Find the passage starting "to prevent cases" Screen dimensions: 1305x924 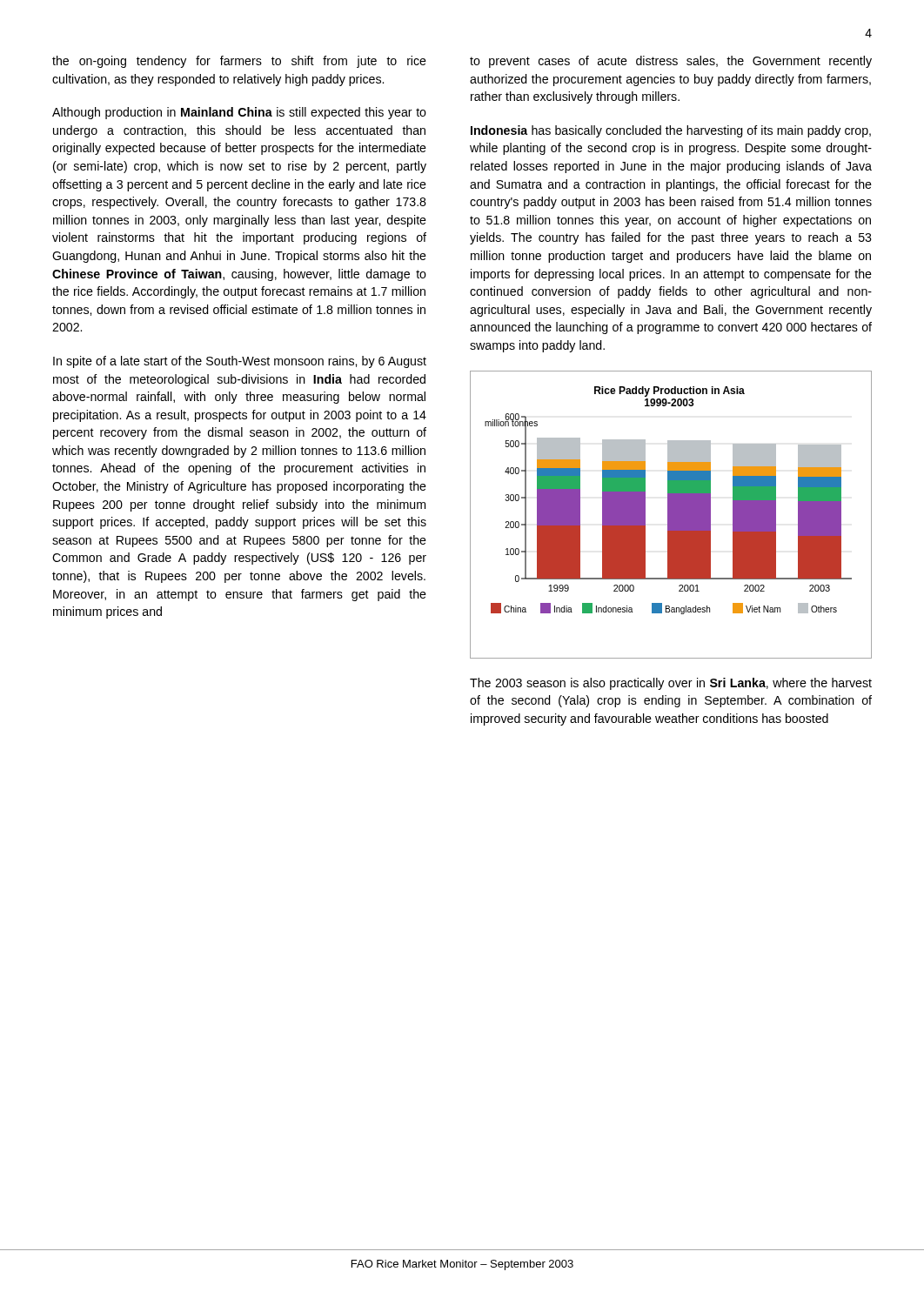671,79
